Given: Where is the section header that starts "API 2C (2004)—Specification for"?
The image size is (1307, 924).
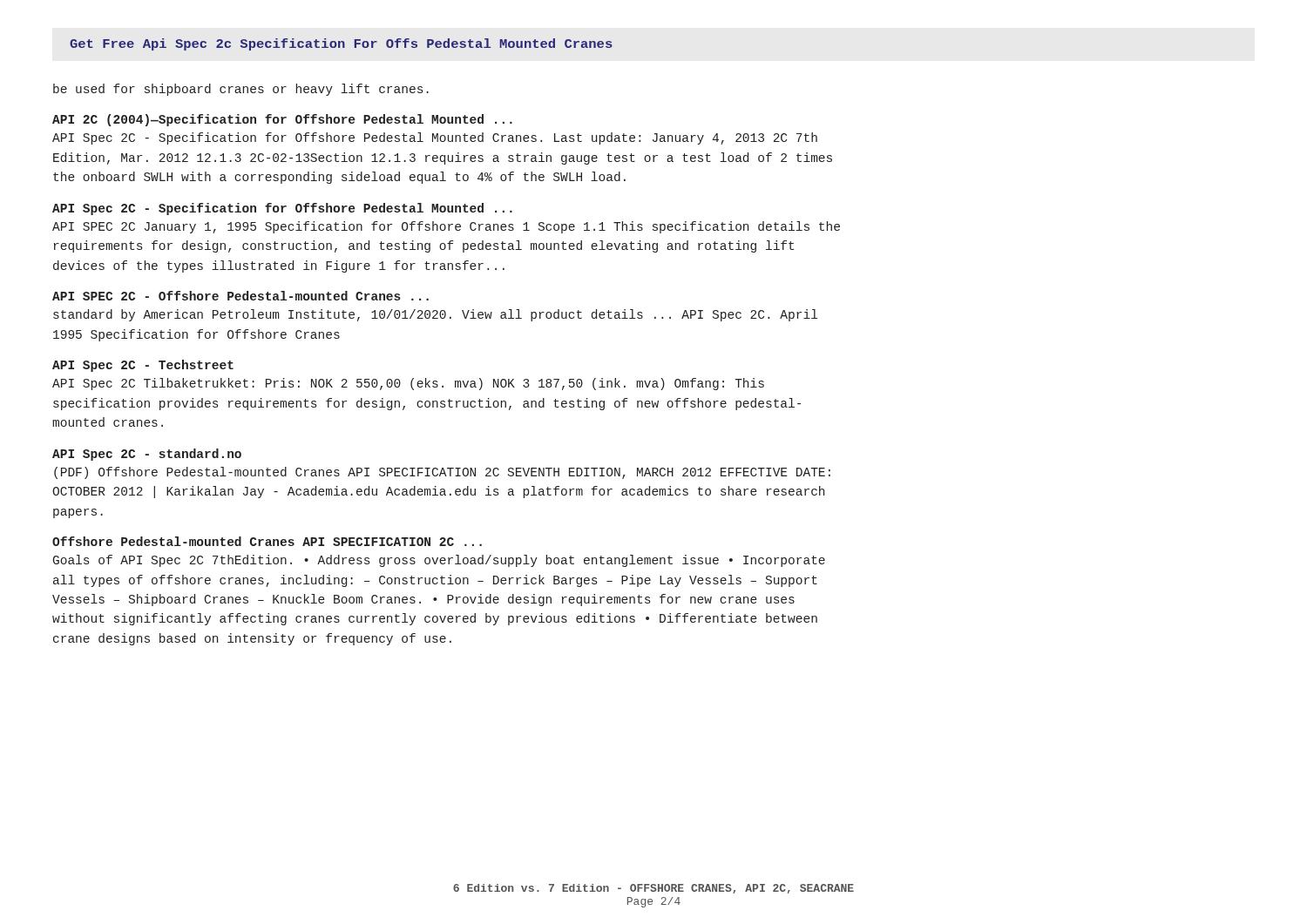Looking at the screenshot, I should 284,121.
